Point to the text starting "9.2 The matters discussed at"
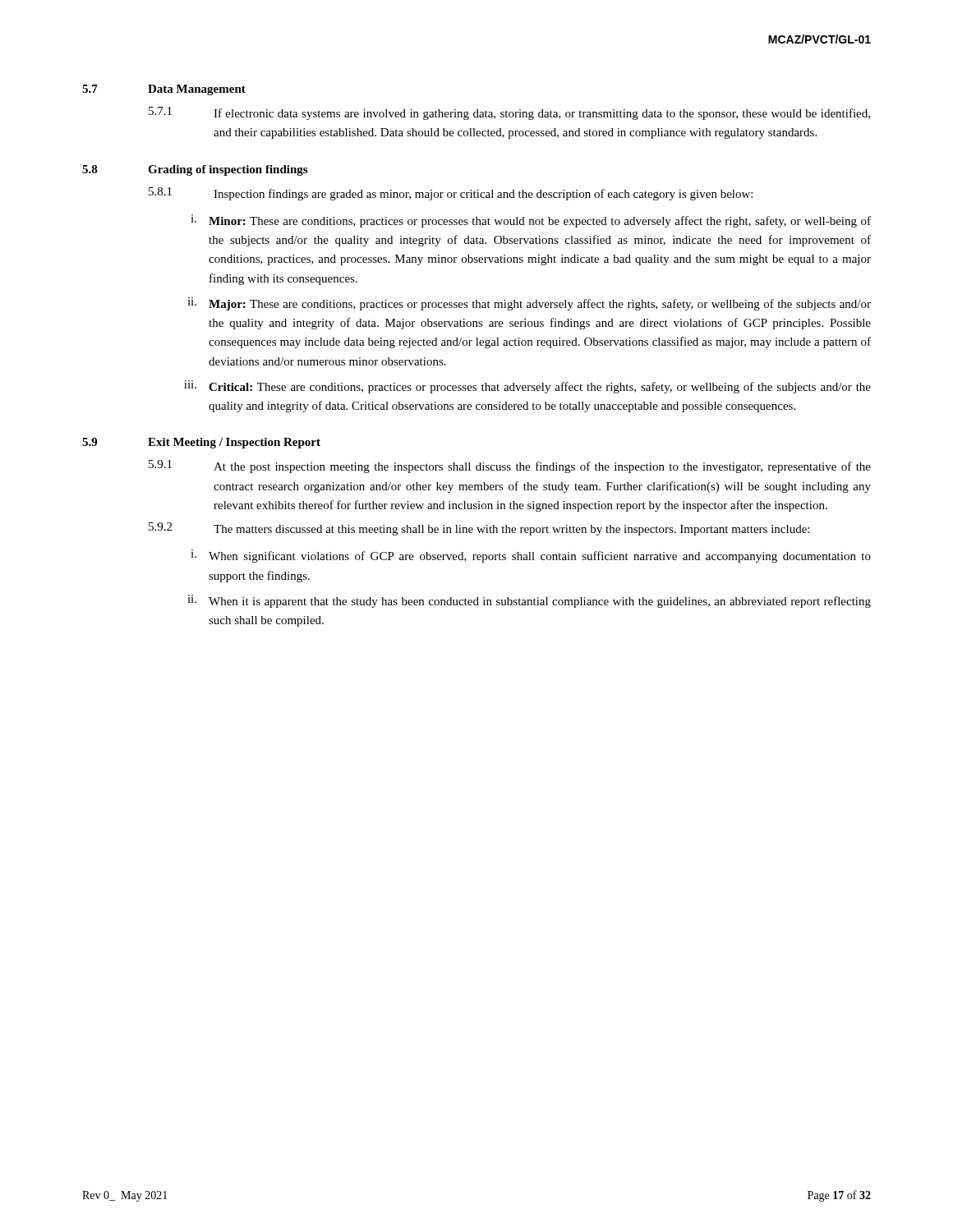The image size is (953, 1232). click(x=509, y=529)
